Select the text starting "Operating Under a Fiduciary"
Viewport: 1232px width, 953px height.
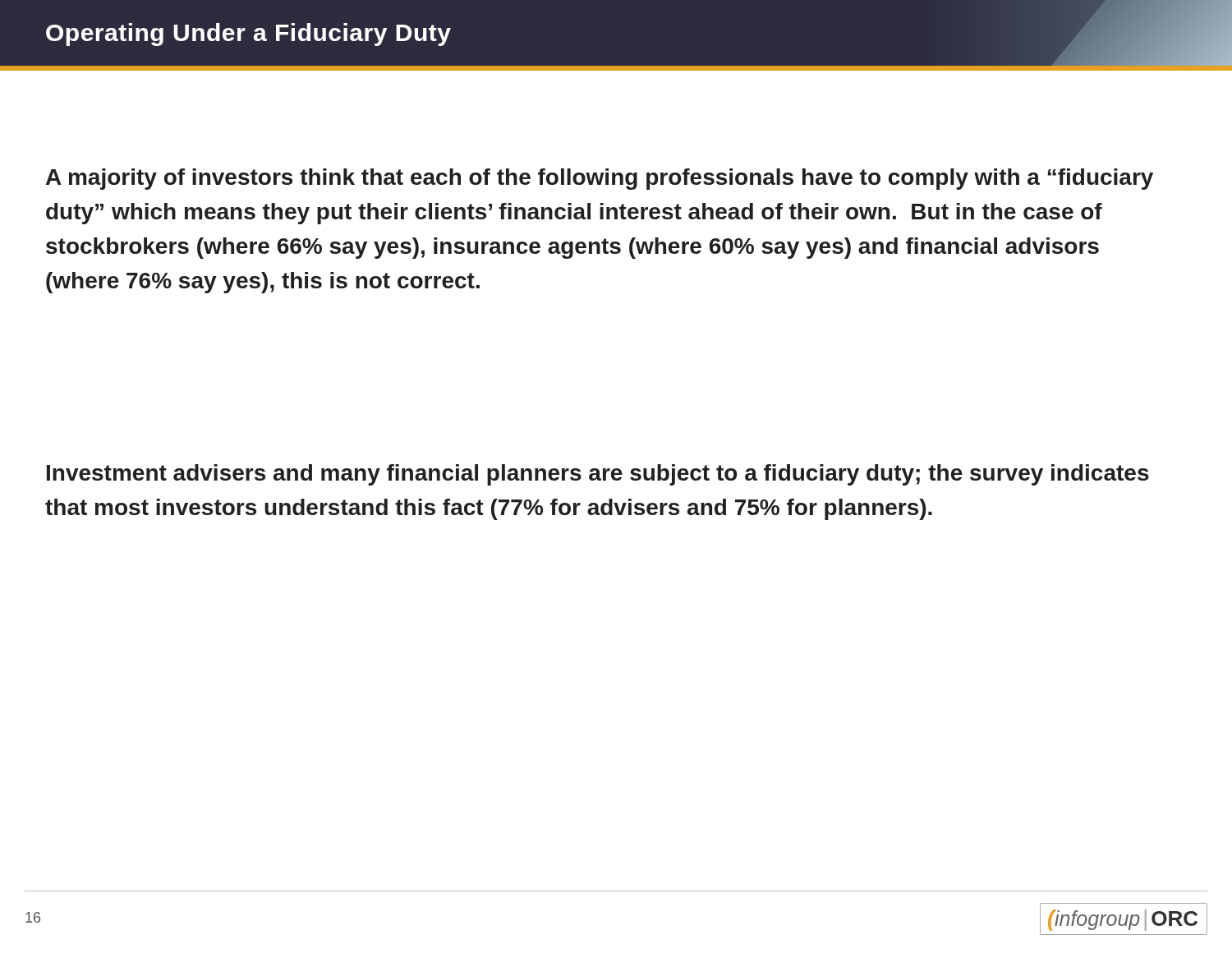pyautogui.click(x=616, y=33)
